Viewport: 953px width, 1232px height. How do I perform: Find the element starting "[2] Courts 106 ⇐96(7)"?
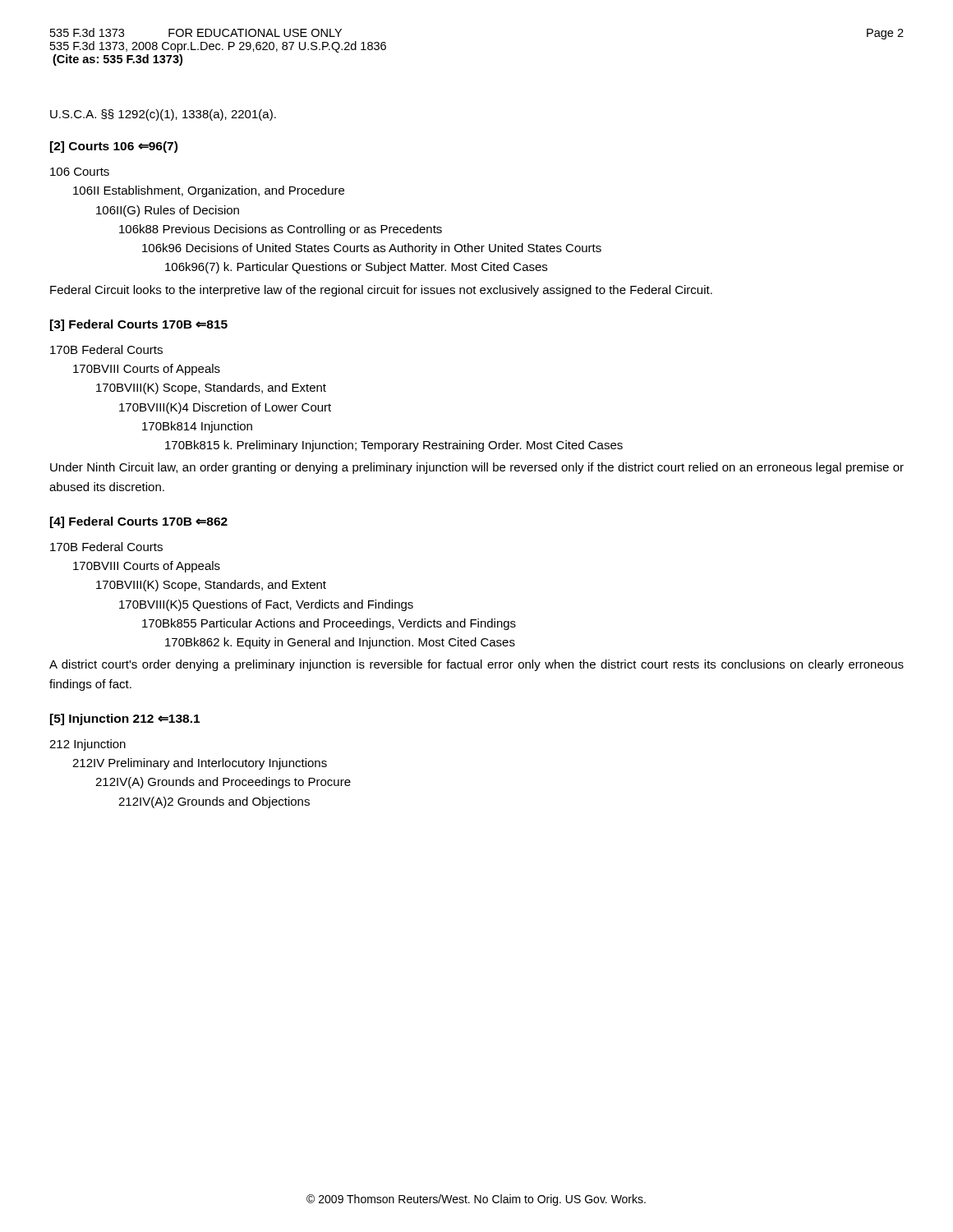coord(114,146)
